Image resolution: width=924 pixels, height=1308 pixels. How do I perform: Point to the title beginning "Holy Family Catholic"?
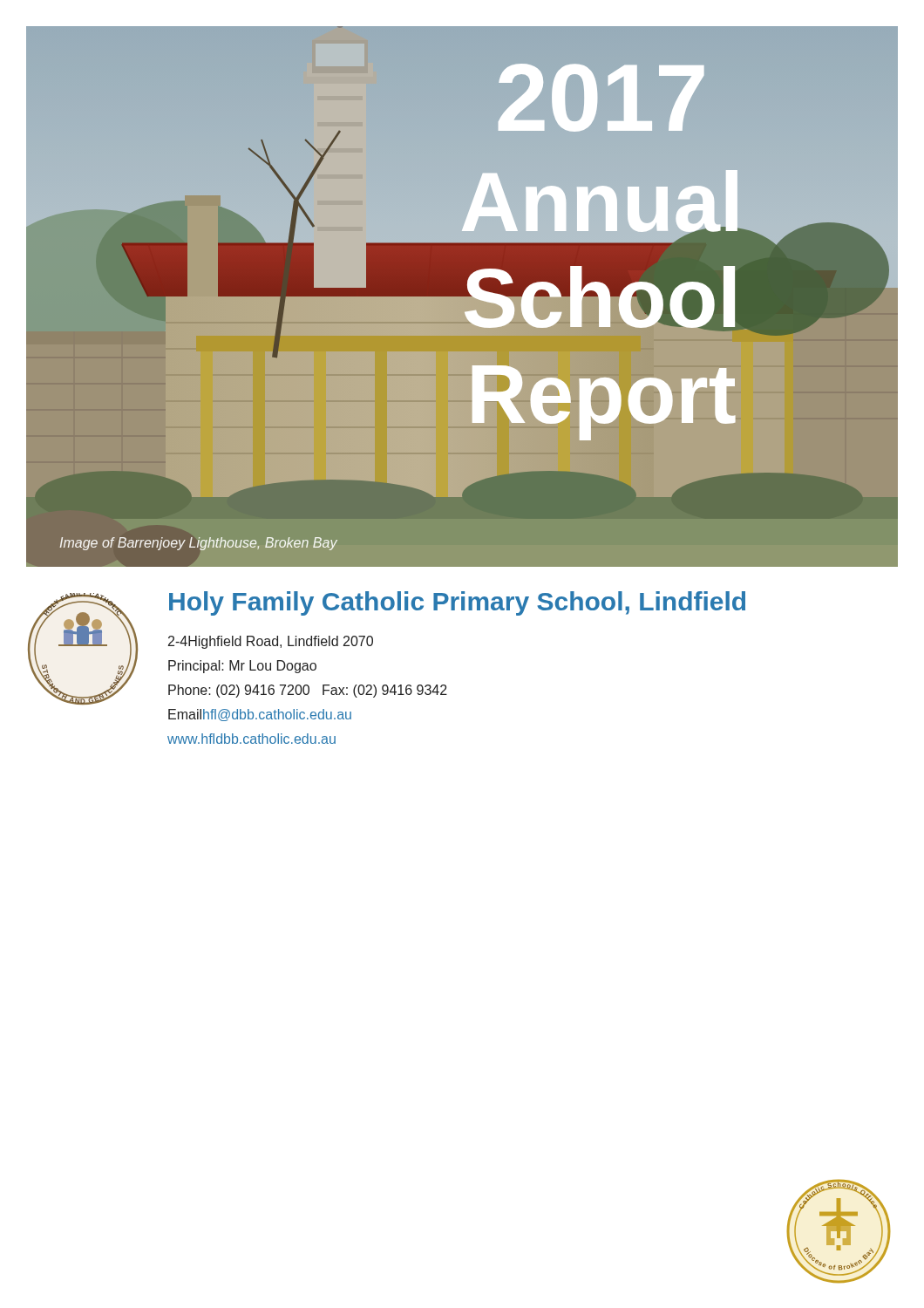[457, 601]
